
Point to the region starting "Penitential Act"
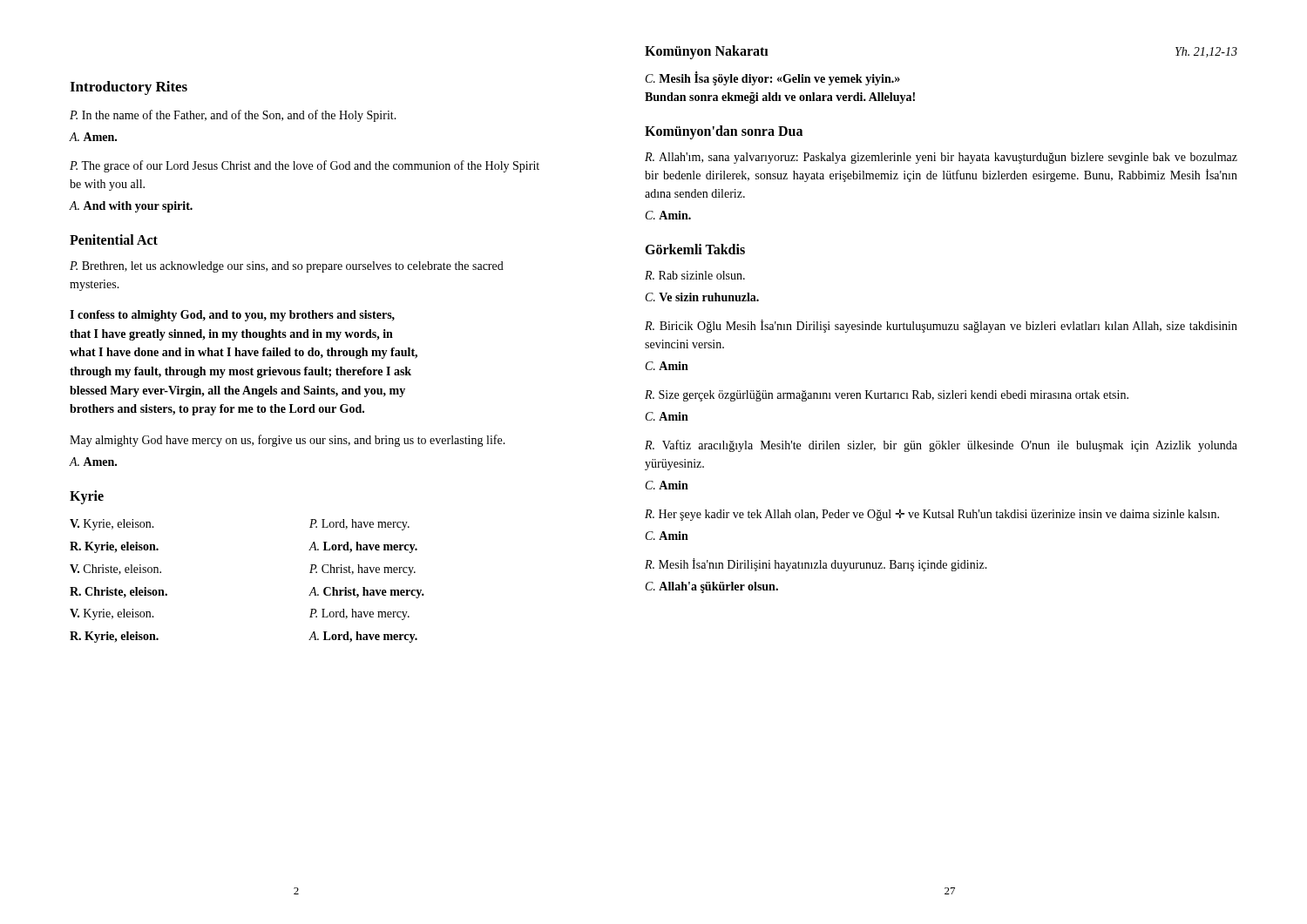point(114,240)
